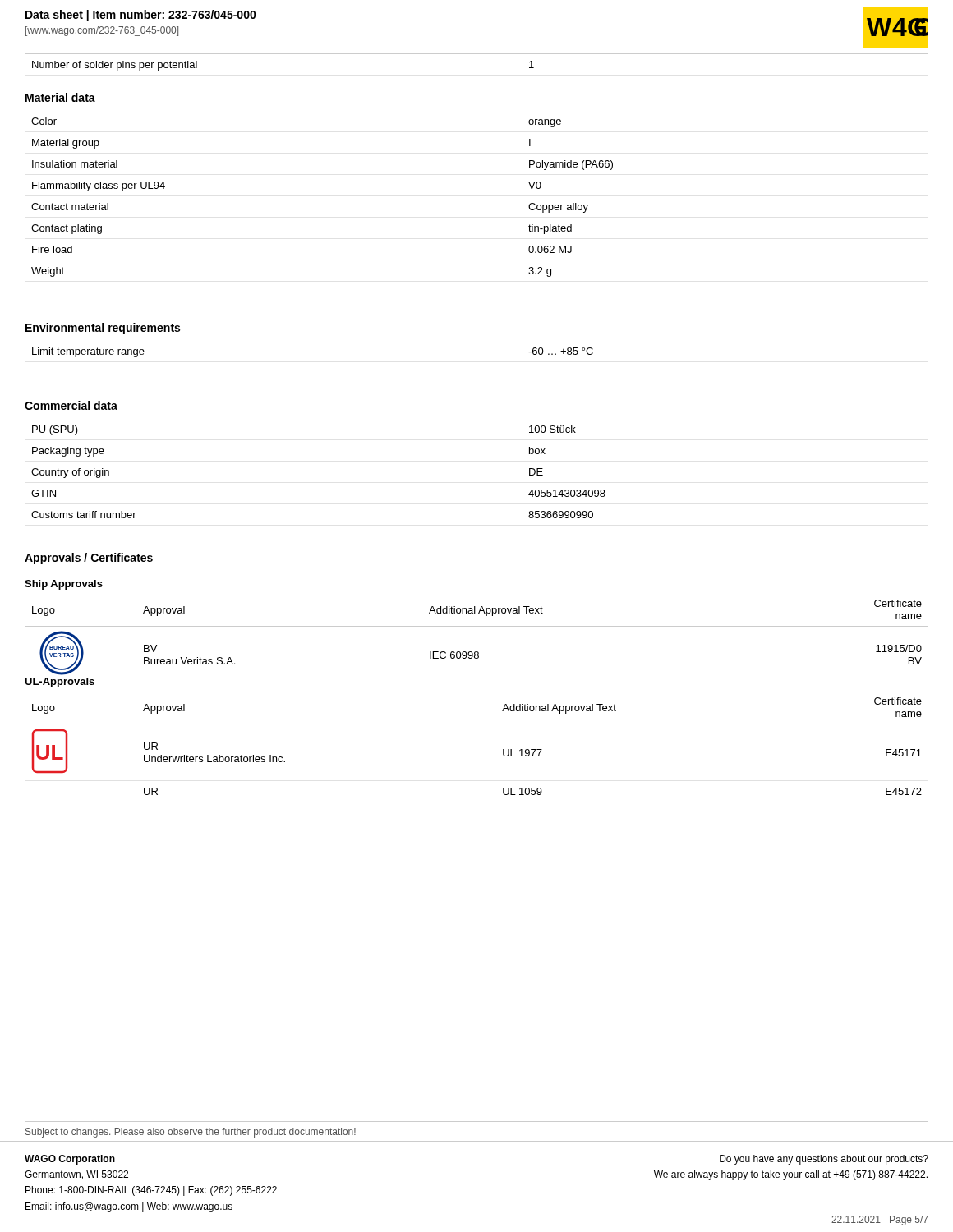Locate the section header that says "Approvals / Certificates"
953x1232 pixels.
(89, 558)
